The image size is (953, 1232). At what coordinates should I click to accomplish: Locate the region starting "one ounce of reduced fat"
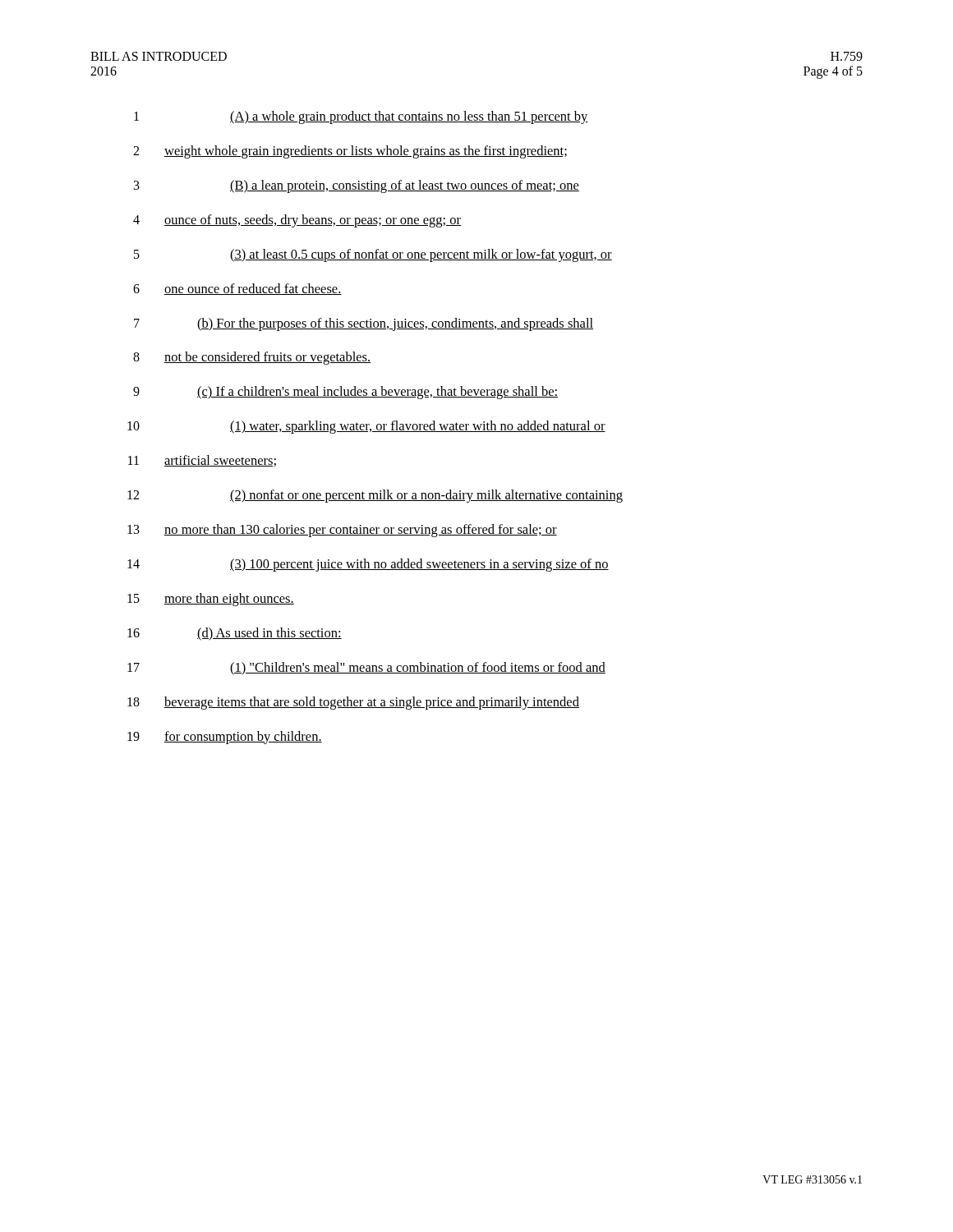pos(253,288)
